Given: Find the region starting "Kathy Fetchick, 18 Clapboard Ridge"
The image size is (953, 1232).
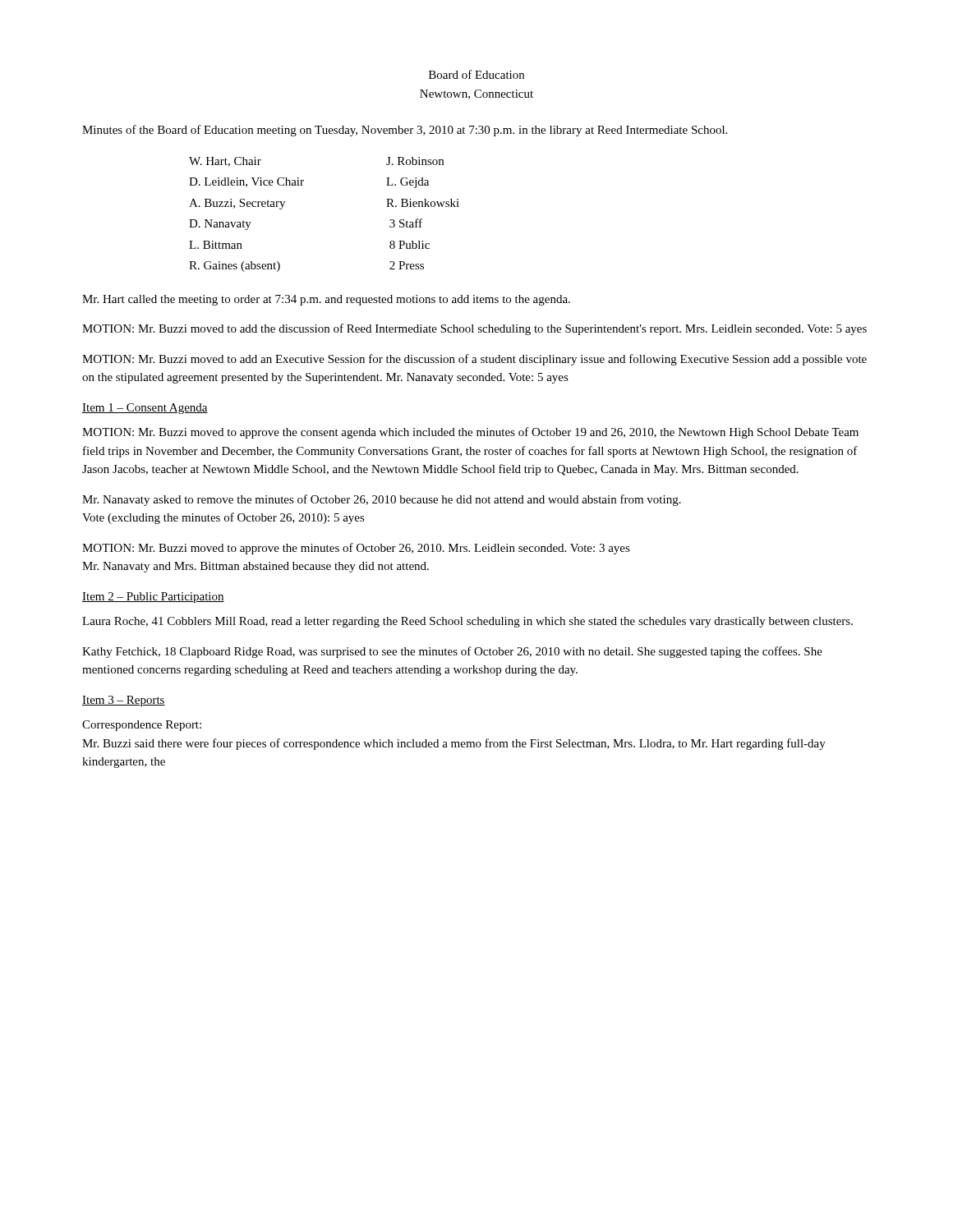Looking at the screenshot, I should (x=452, y=660).
